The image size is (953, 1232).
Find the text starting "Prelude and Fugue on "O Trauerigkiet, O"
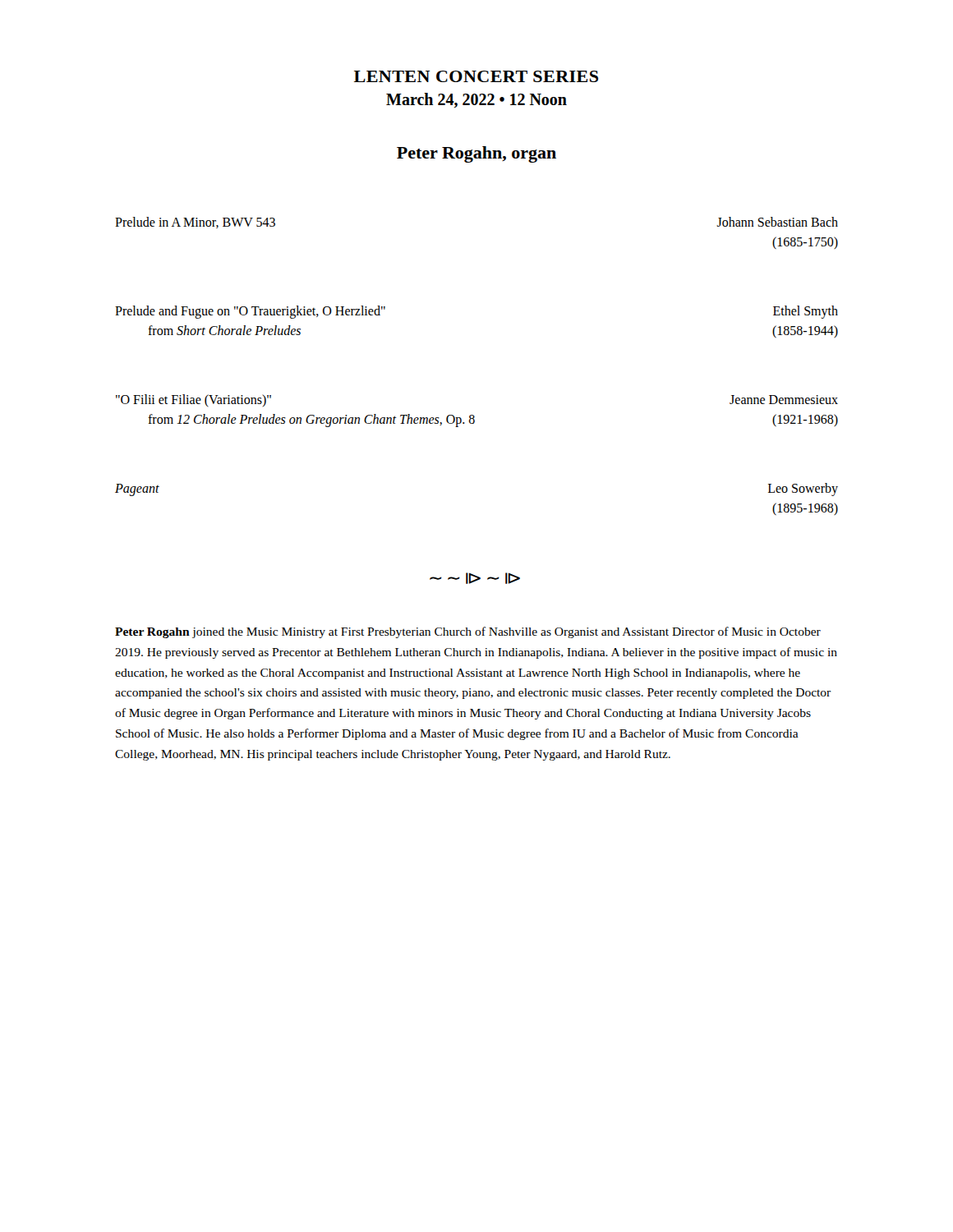pyautogui.click(x=246, y=312)
